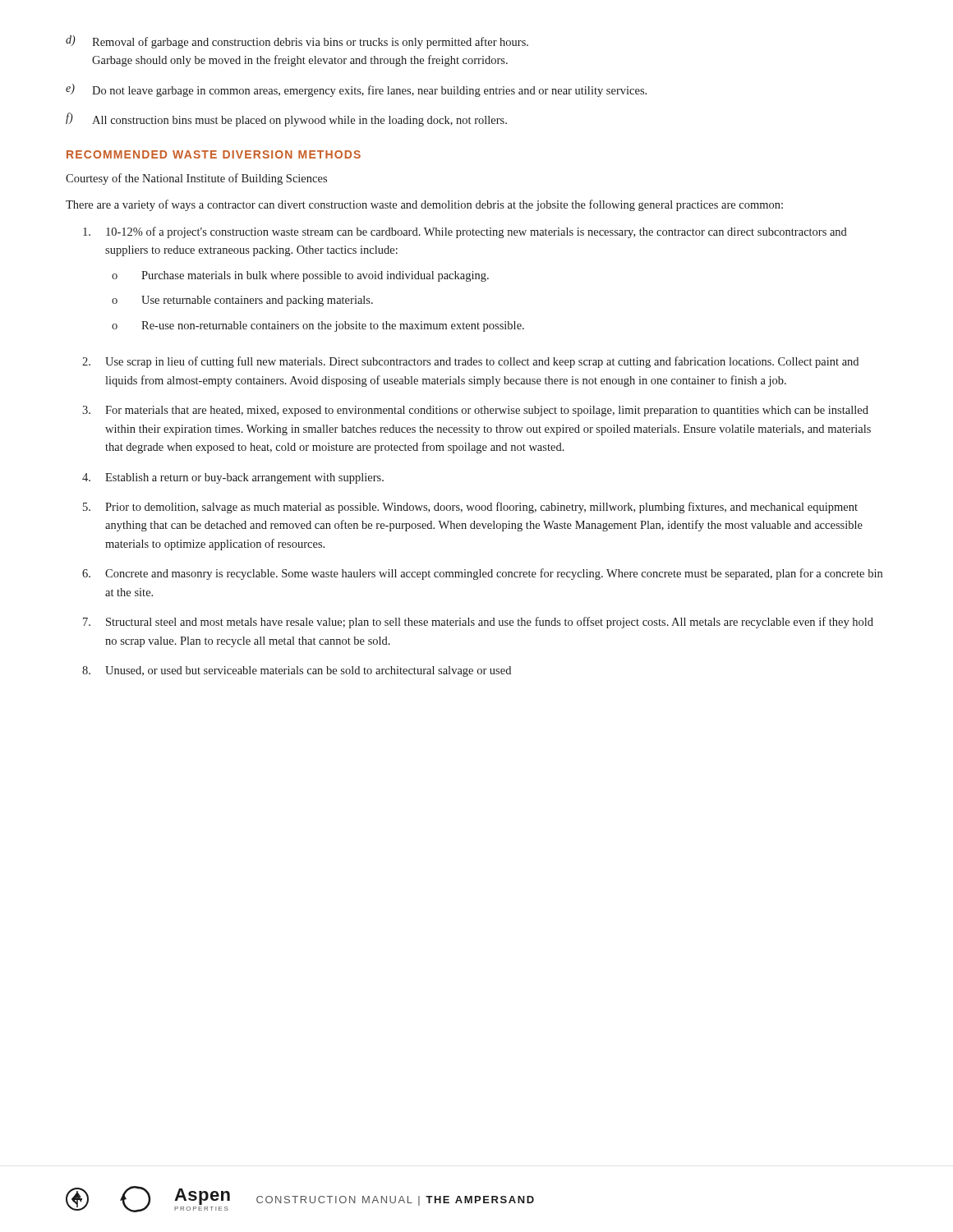Locate the section header that says "RECOMMENDED WASTE DIVERSION"

pyautogui.click(x=214, y=154)
